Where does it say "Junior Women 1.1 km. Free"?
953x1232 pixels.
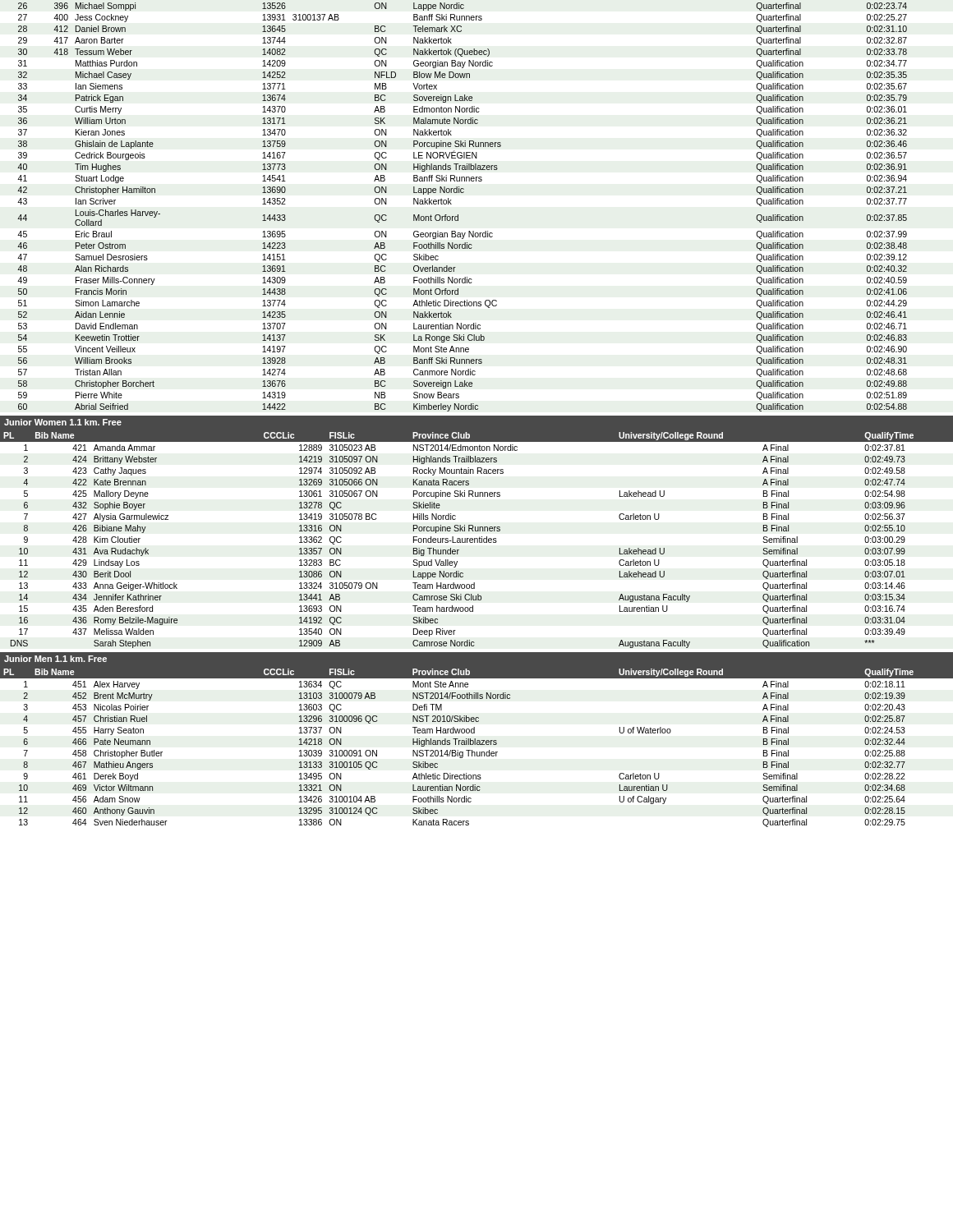click(63, 422)
